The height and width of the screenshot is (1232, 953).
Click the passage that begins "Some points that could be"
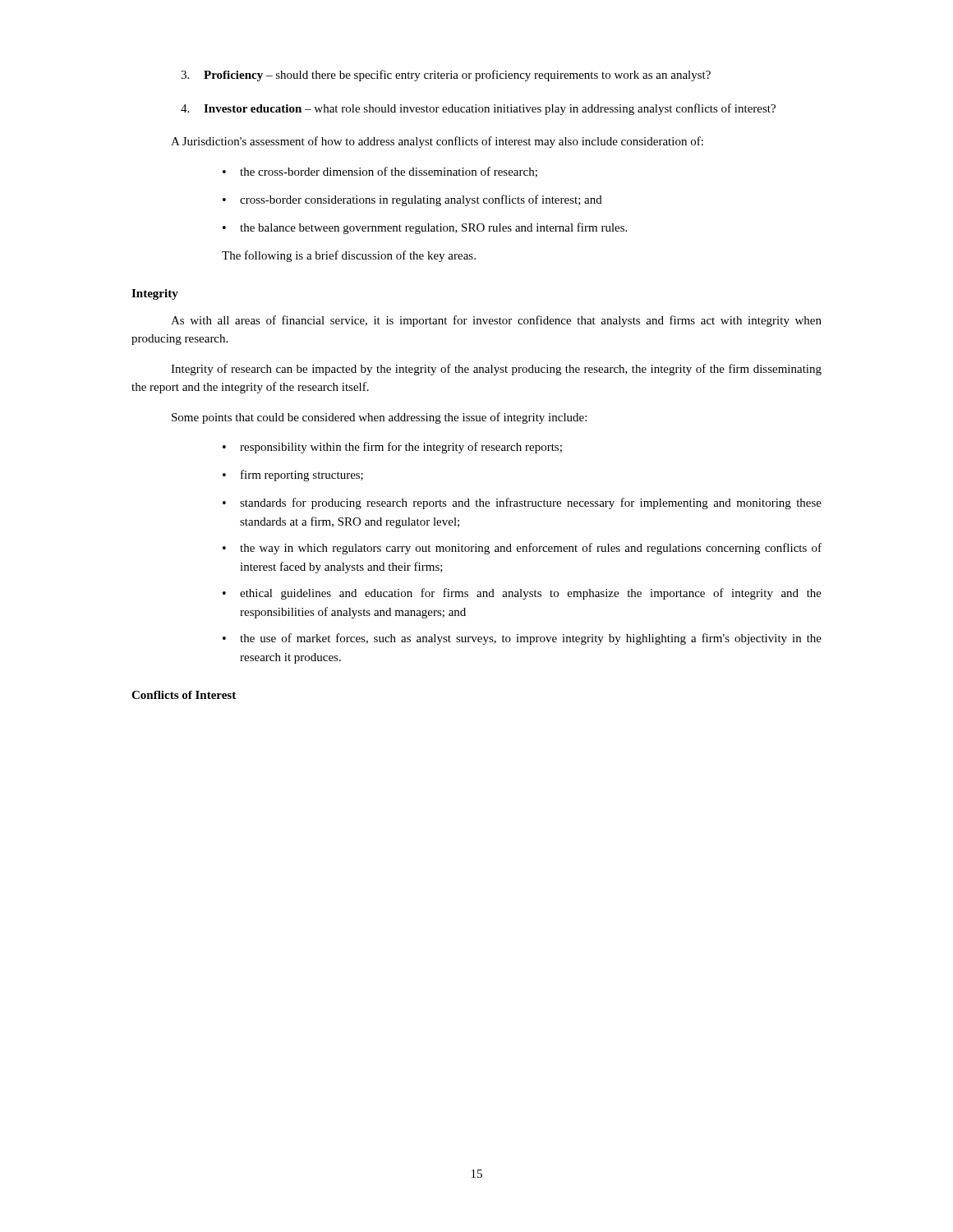[x=379, y=417]
